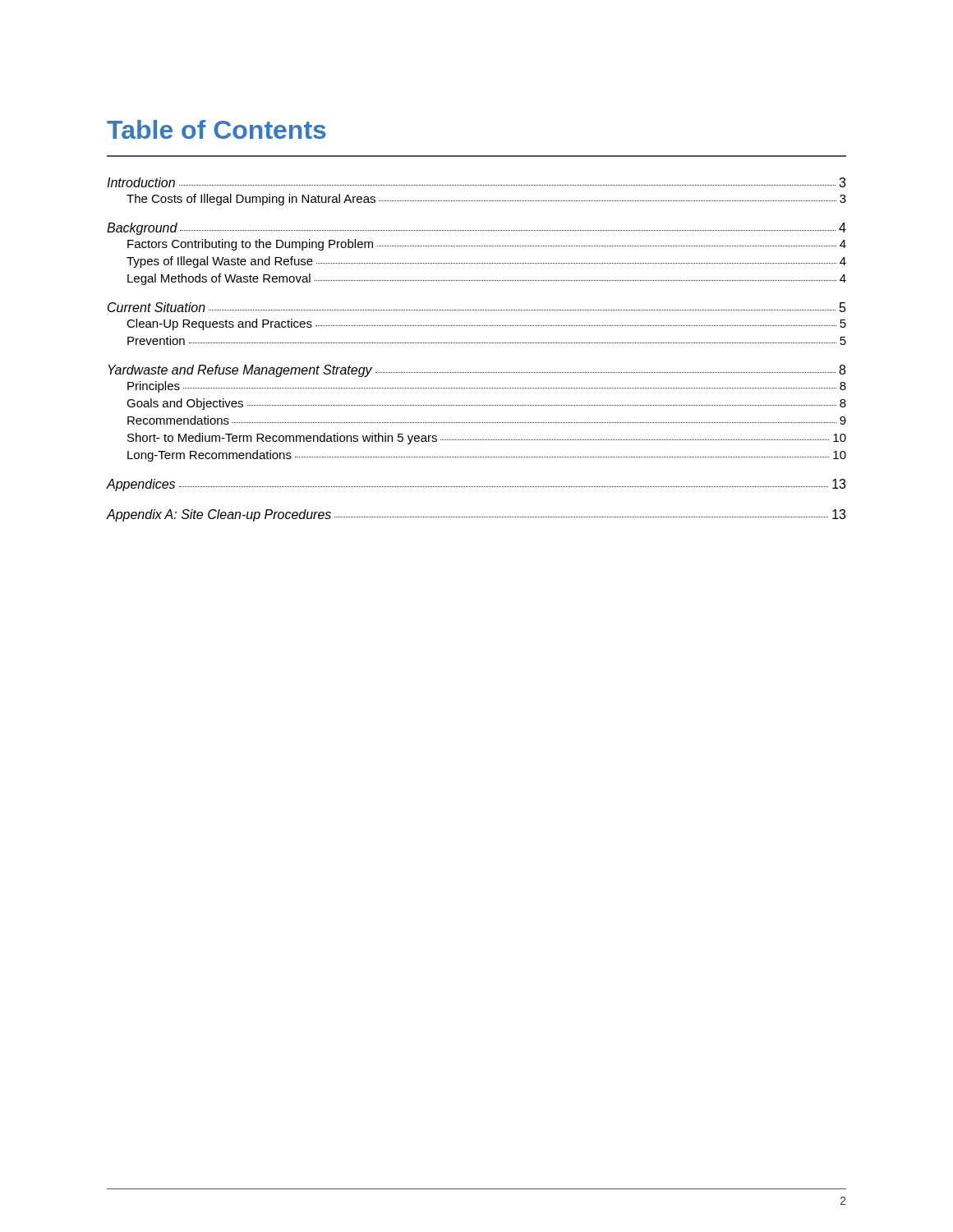
Task: Locate the block of text that opens with "Factors Contributing to"
Action: [x=486, y=243]
